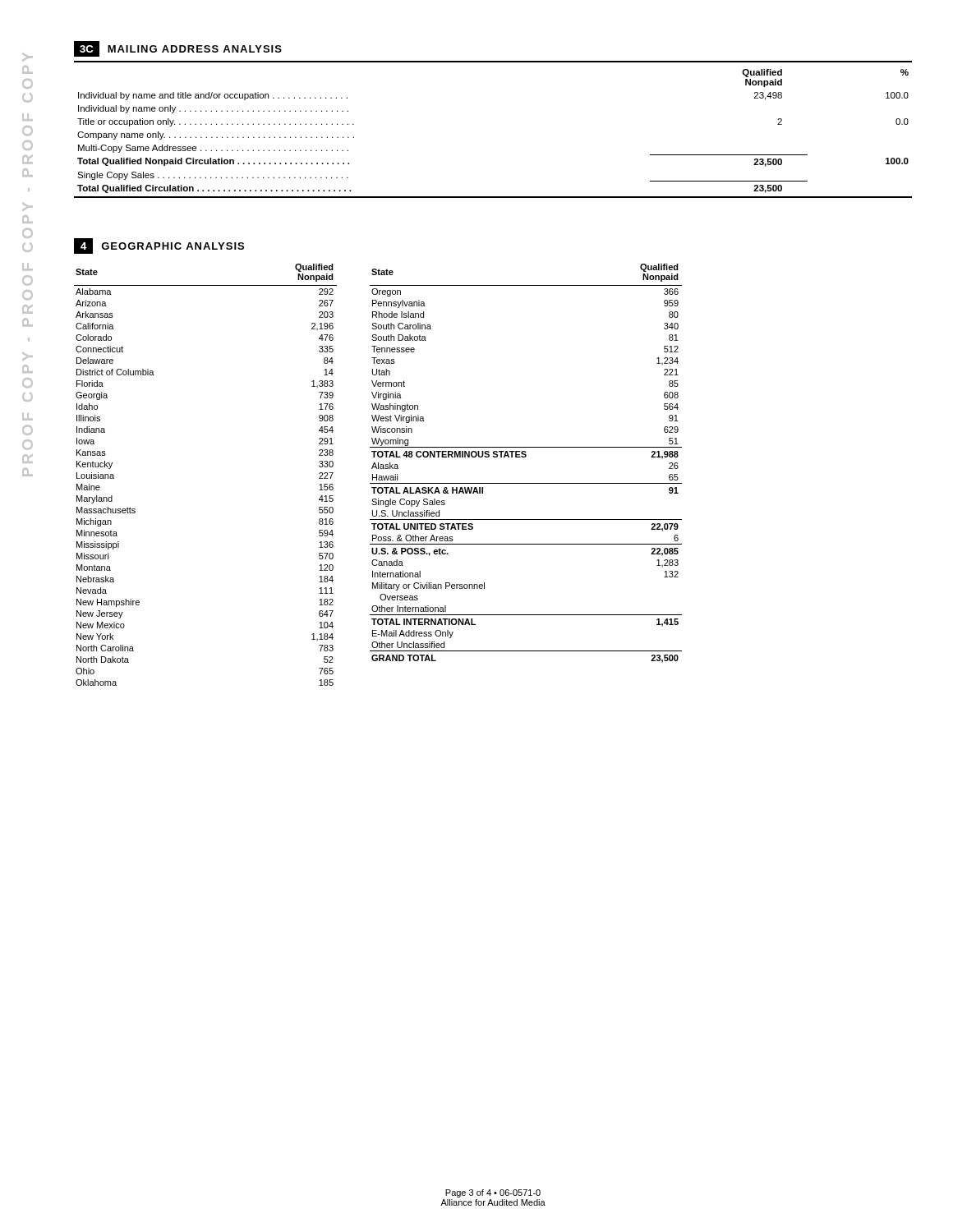This screenshot has height=1232, width=953.
Task: Select the section header containing "4 GEOGRAPHIC ANALYSIS"
Action: pyautogui.click(x=160, y=246)
